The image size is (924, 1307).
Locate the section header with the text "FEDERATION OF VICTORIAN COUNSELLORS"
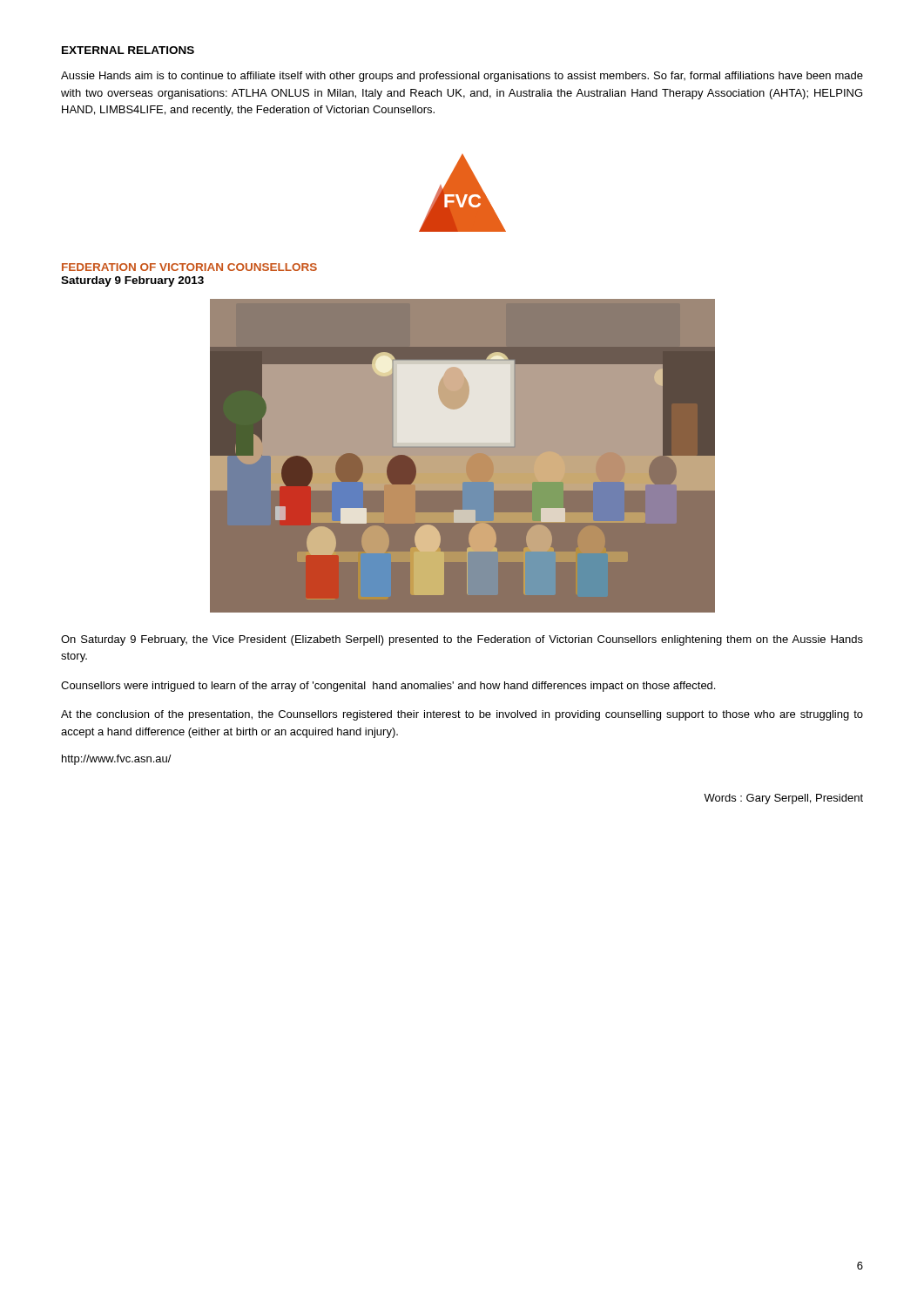pyautogui.click(x=189, y=267)
